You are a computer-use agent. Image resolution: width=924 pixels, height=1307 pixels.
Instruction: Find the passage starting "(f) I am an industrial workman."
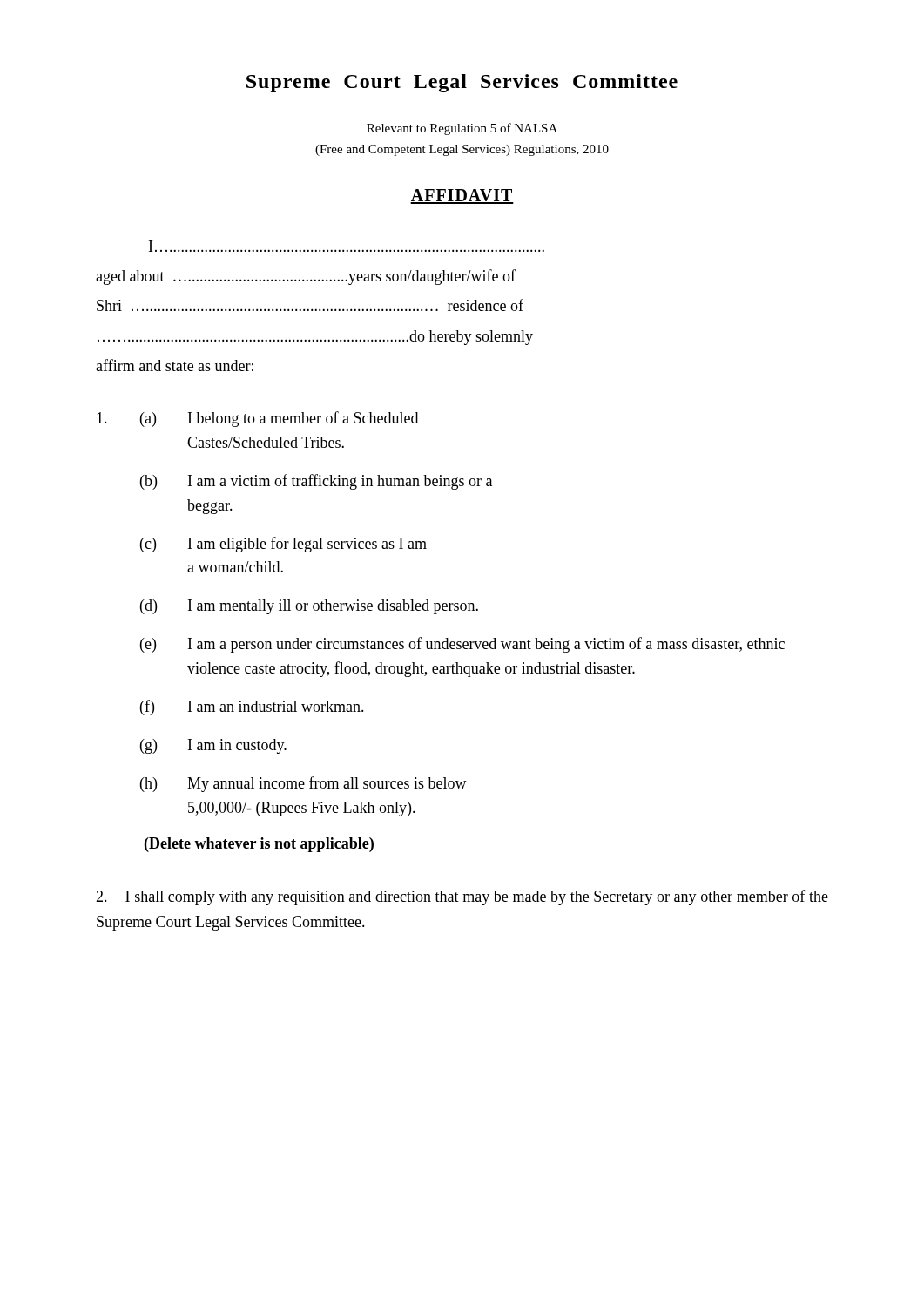(x=252, y=708)
